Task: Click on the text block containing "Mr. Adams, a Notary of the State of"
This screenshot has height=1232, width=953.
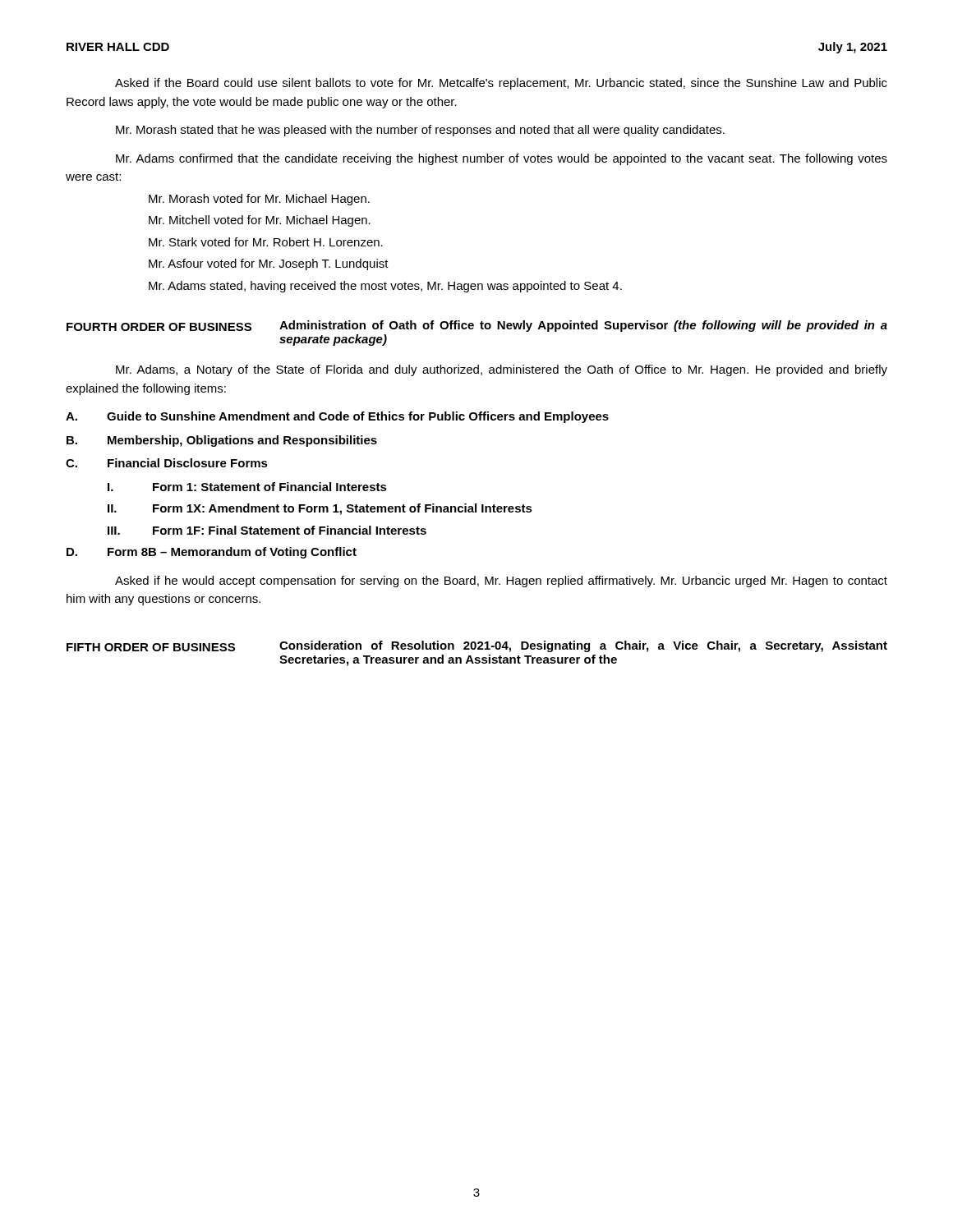Action: click(476, 378)
